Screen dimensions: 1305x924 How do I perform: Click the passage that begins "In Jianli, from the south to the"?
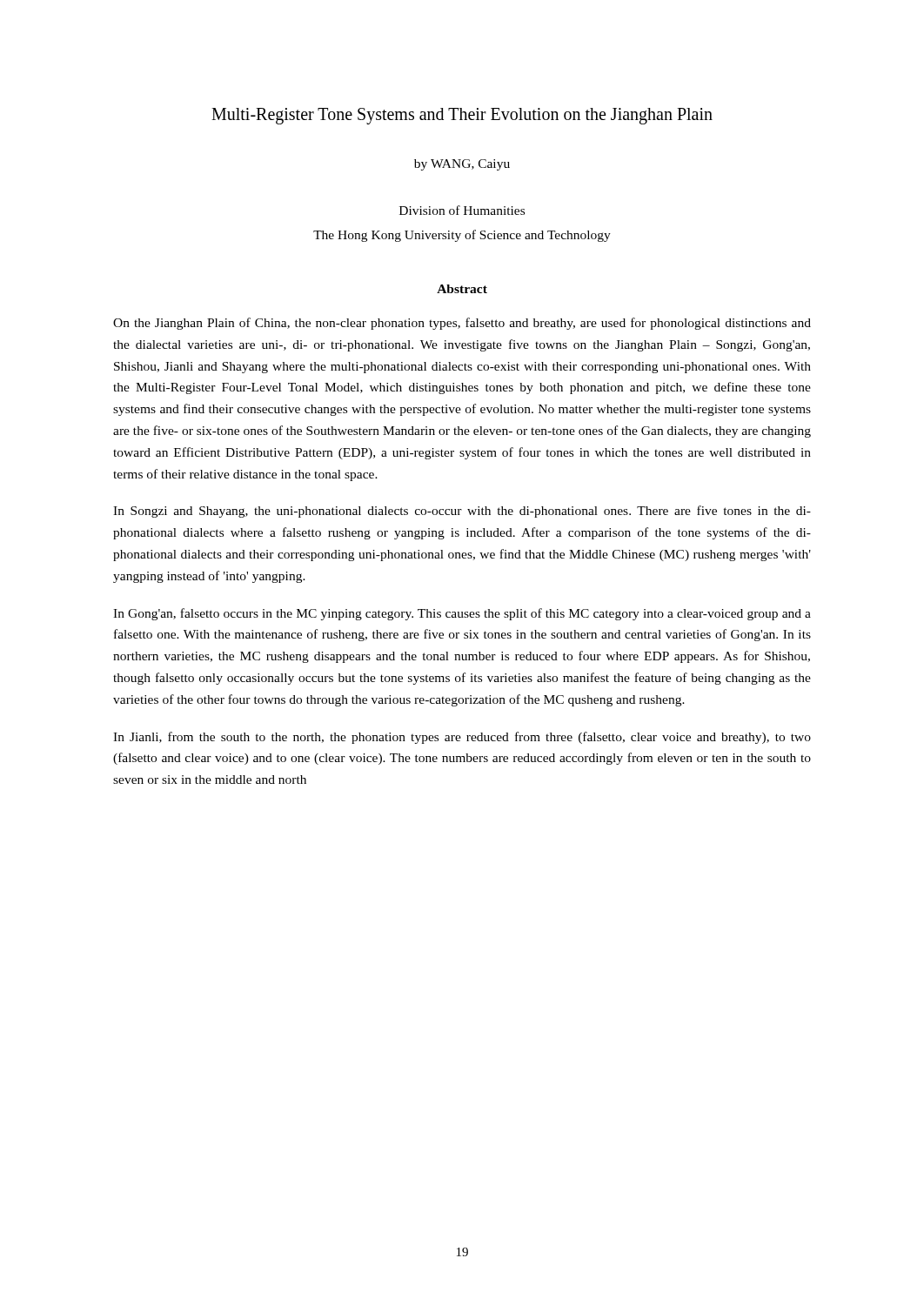click(x=462, y=758)
